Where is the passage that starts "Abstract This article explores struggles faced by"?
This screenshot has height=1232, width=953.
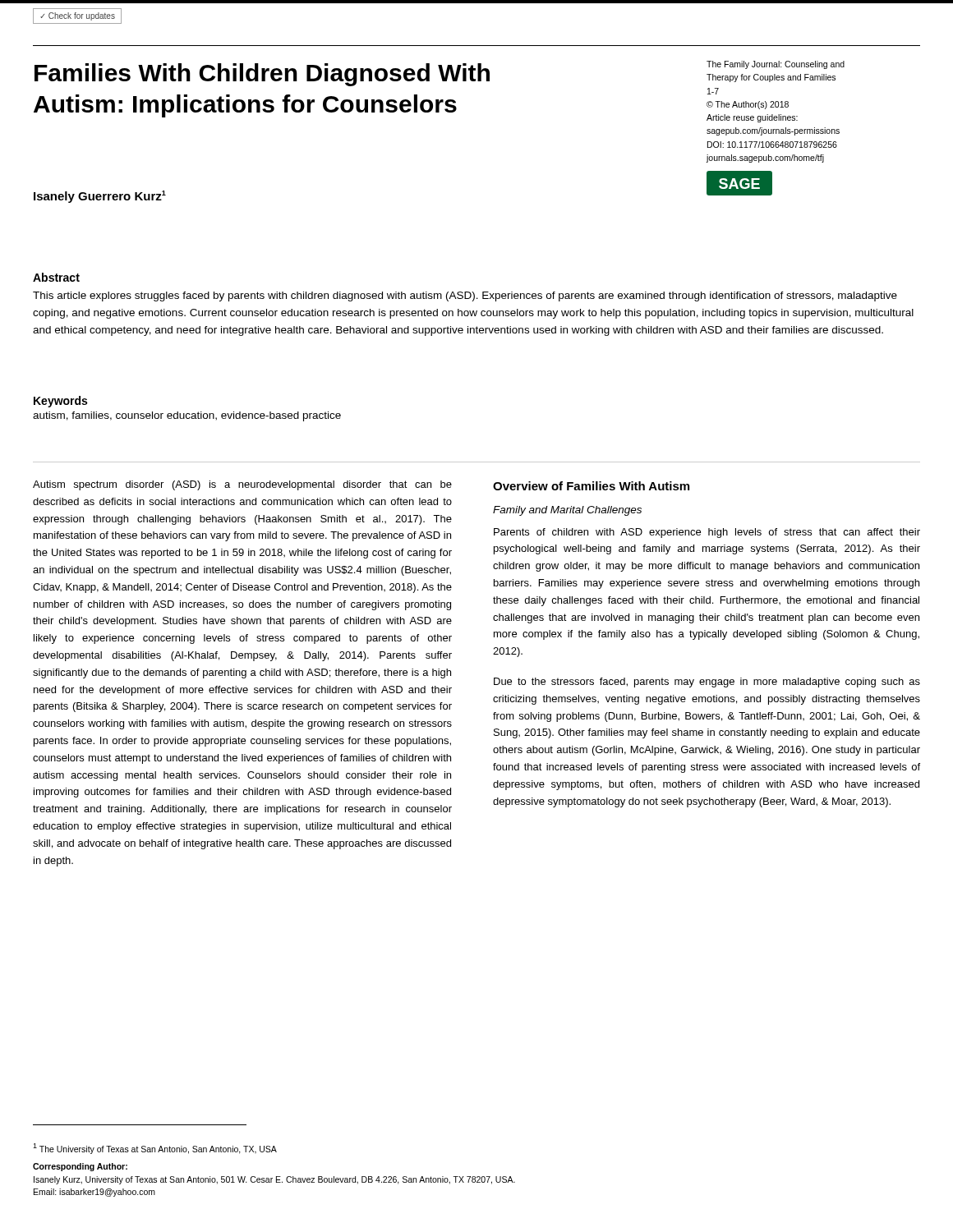476,305
